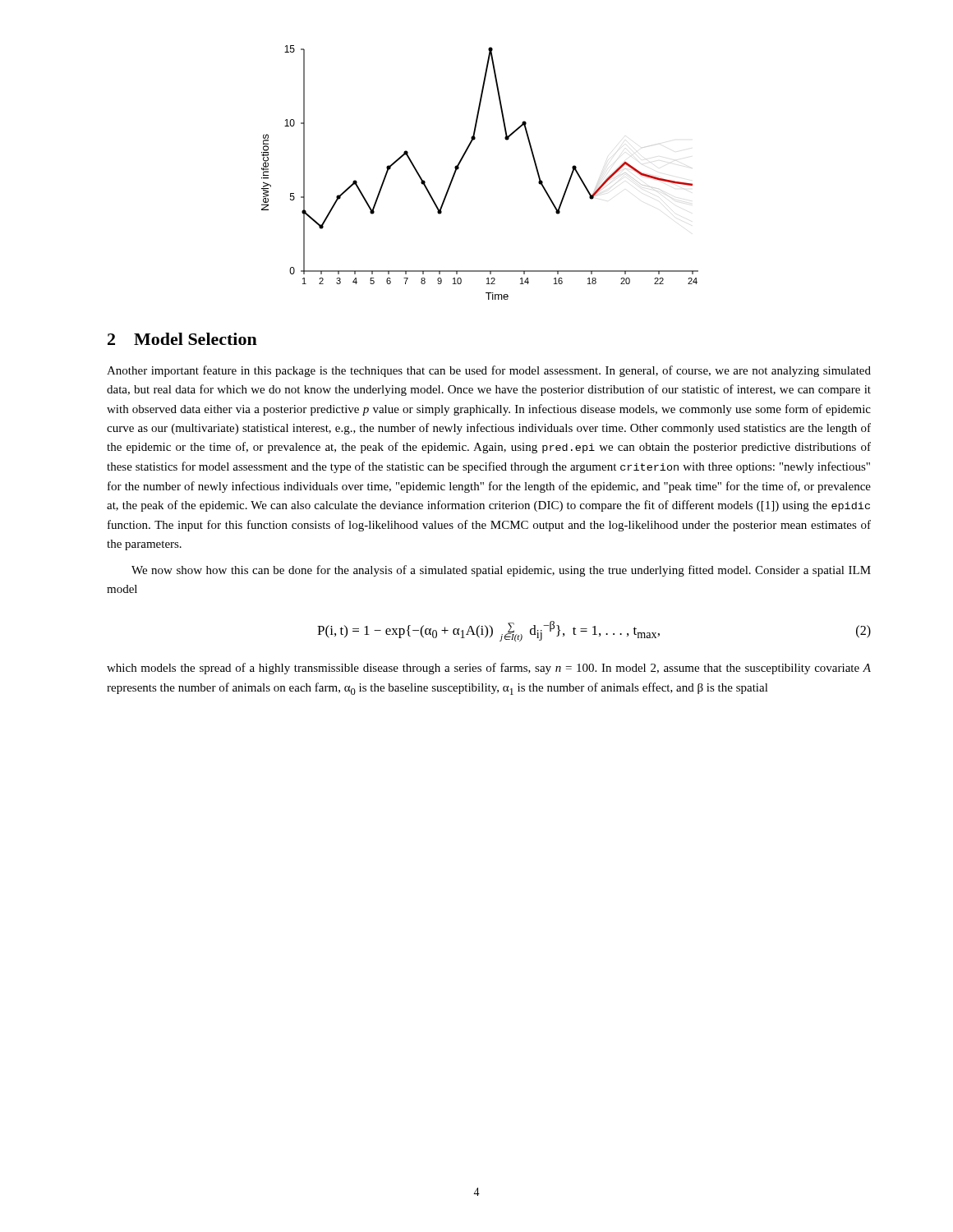Screen dimensions: 1232x953
Task: Select the section header that reads "2 Model Selection"
Action: coord(182,339)
